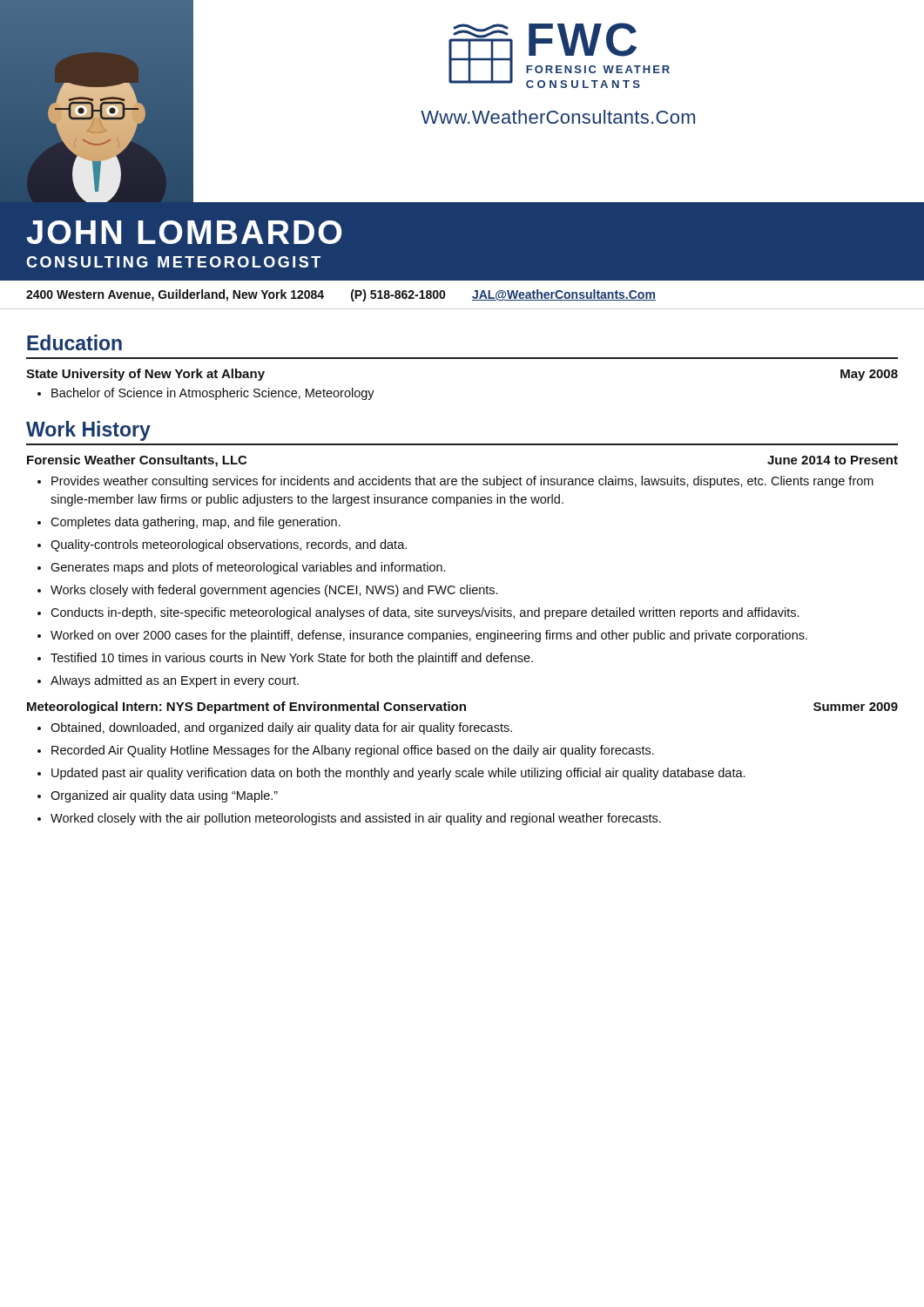Find the logo
This screenshot has width=924, height=1307.
pos(559,54)
